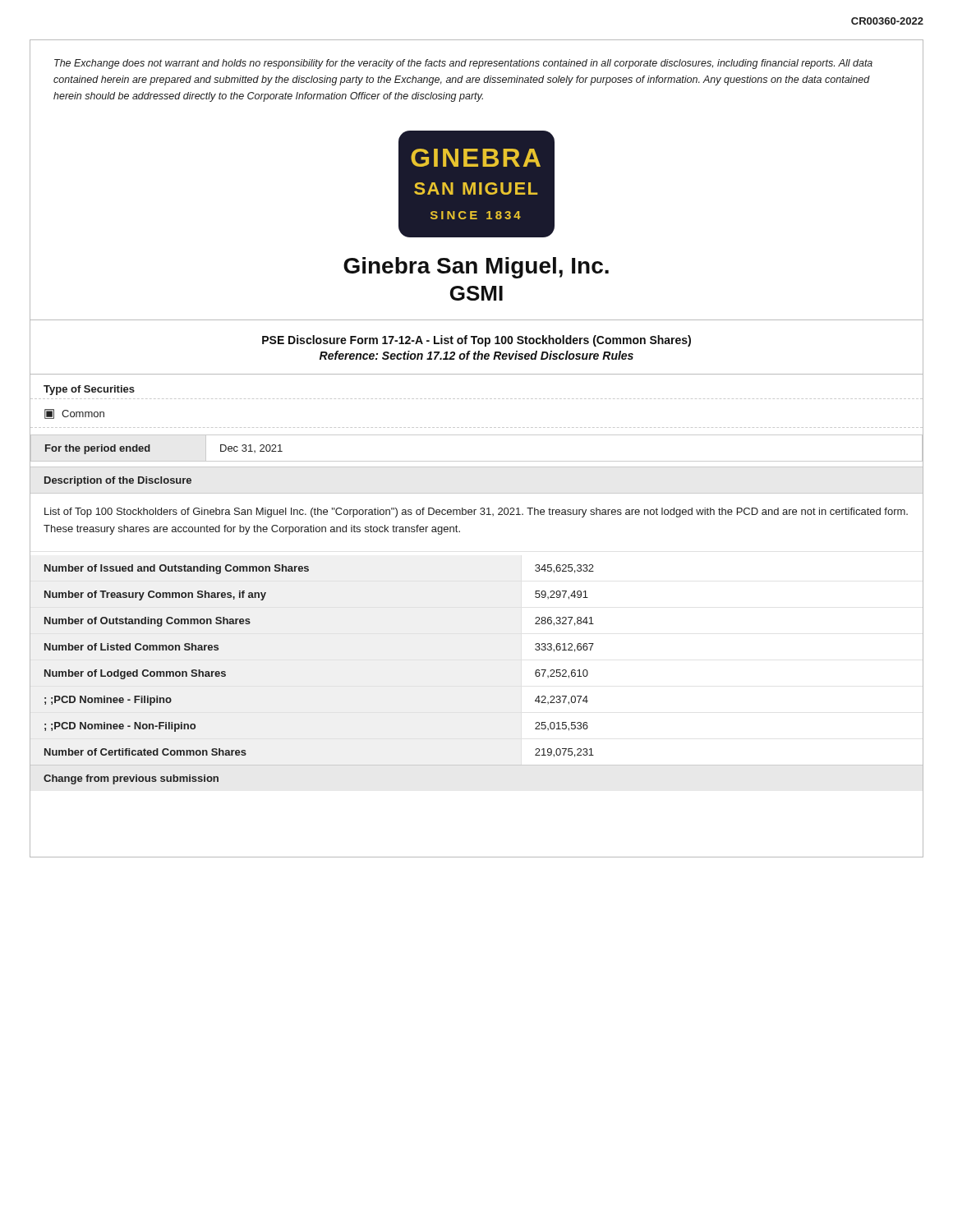Where is the passage that starts "List of Top"?
Viewport: 953px width, 1232px height.
click(x=476, y=520)
